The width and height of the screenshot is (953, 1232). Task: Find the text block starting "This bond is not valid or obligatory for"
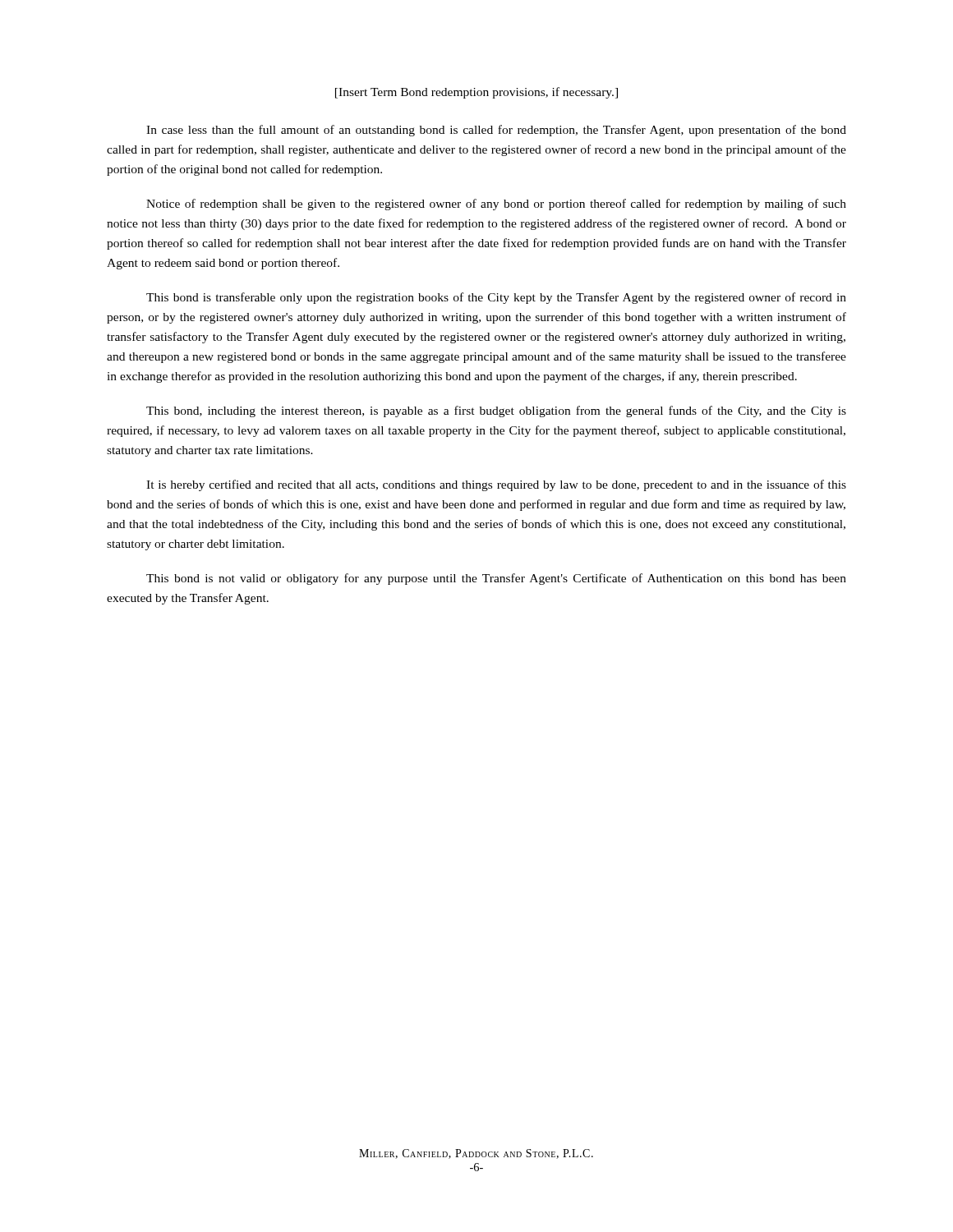(476, 588)
